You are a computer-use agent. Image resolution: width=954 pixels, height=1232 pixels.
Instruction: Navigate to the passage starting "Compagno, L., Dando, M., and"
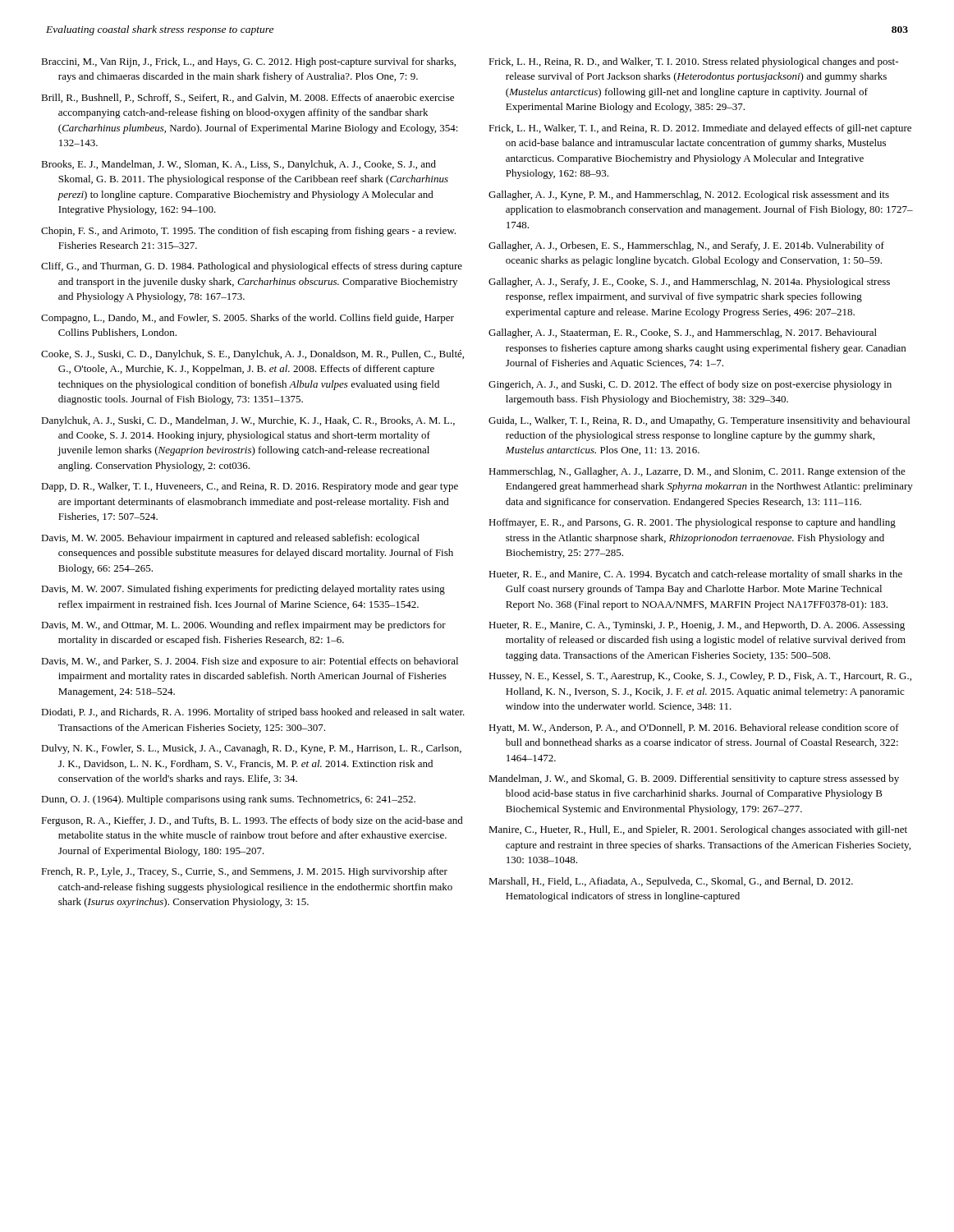(x=247, y=325)
